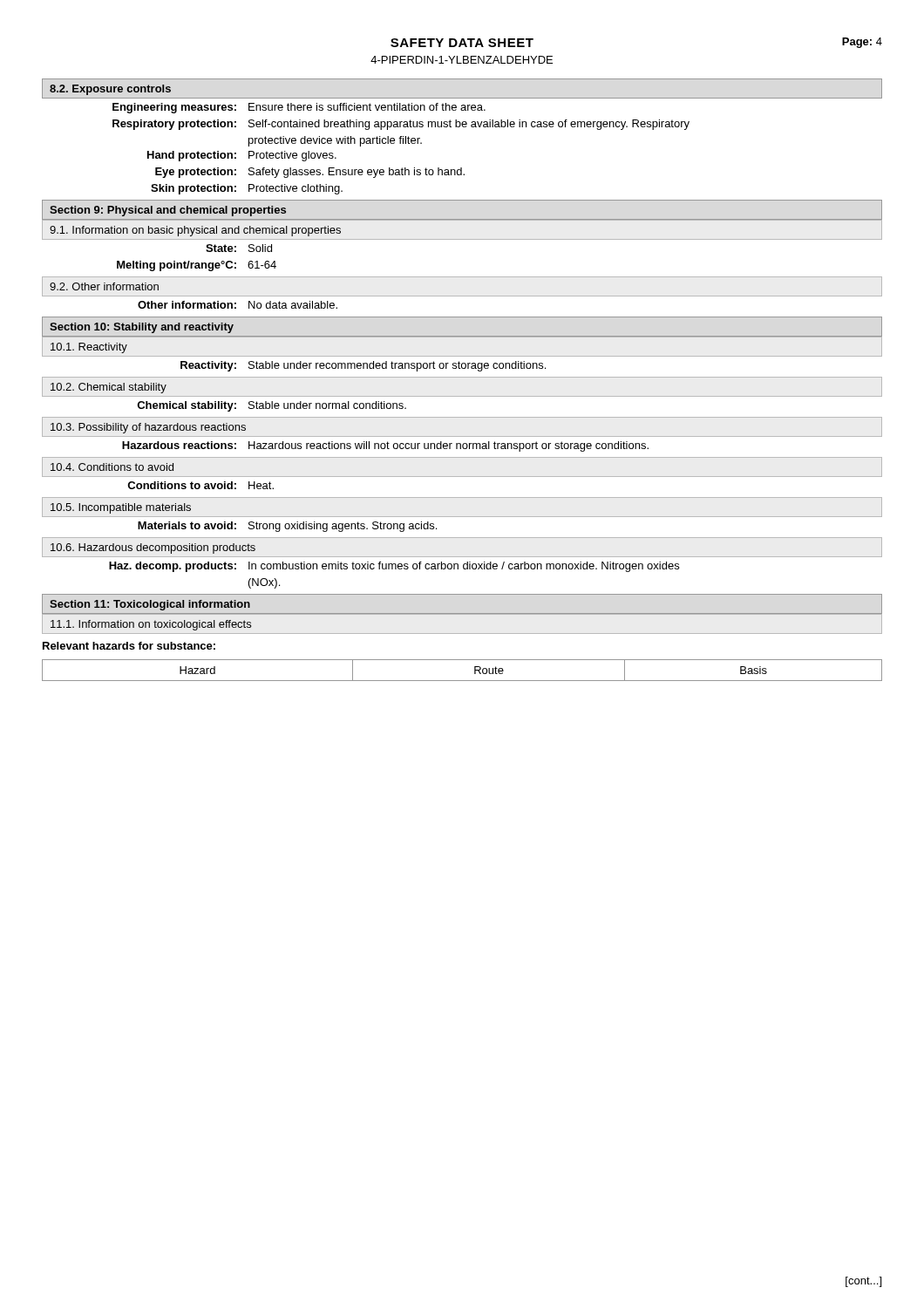
Task: Point to the block beginning "Conditions to avoid:"
Action: (x=462, y=485)
